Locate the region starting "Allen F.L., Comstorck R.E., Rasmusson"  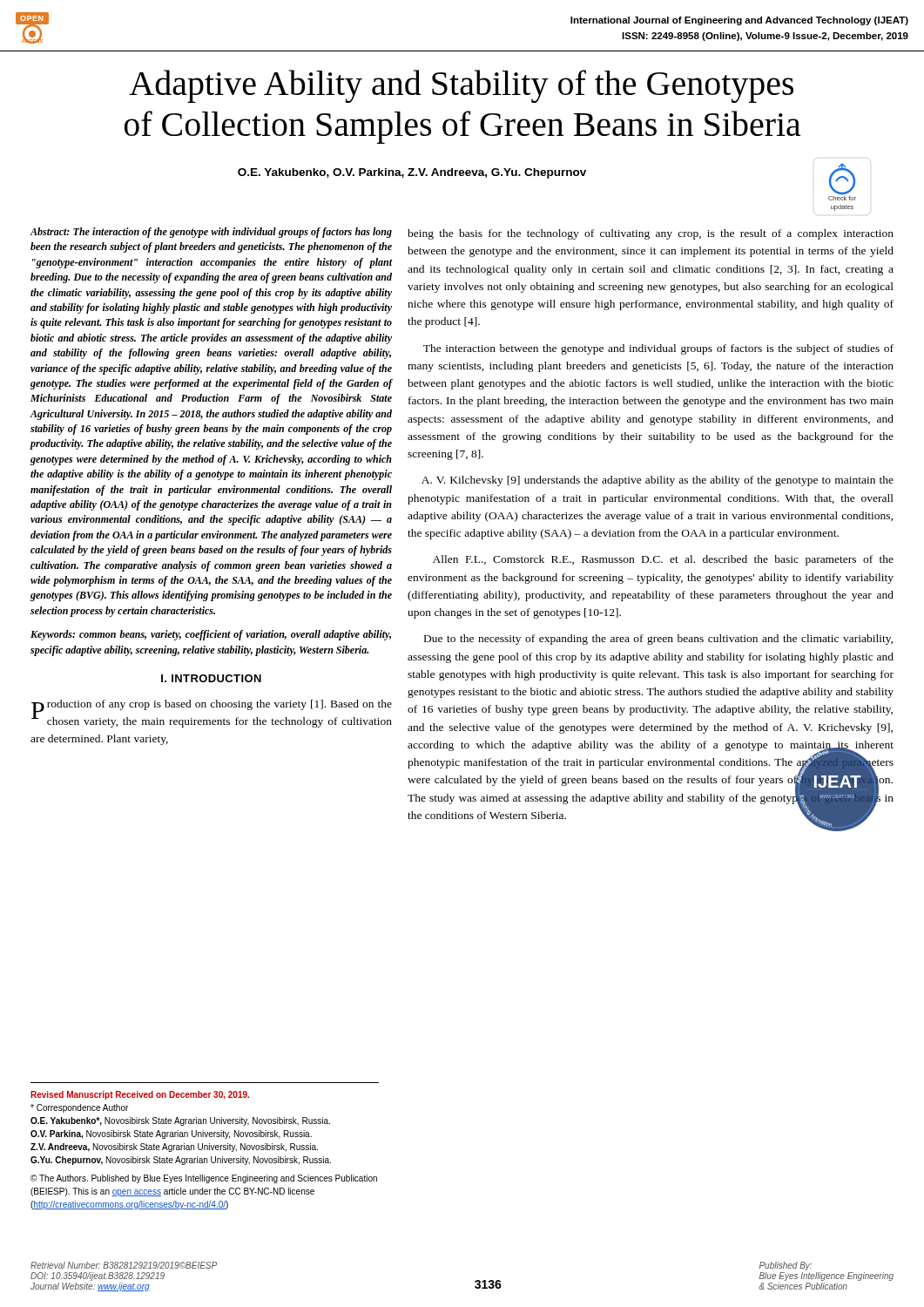(x=651, y=586)
